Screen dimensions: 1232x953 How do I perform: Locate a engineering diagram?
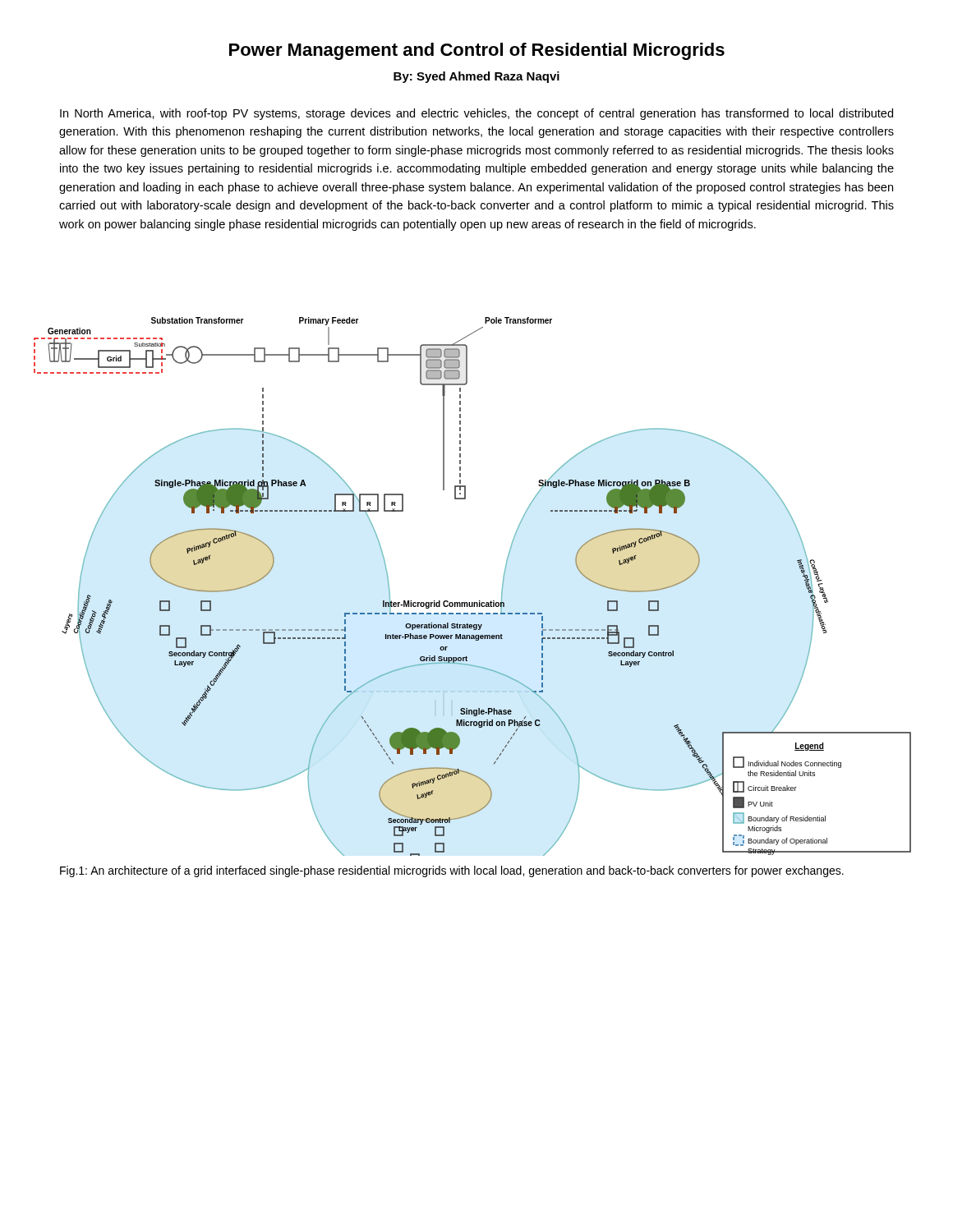click(x=476, y=556)
